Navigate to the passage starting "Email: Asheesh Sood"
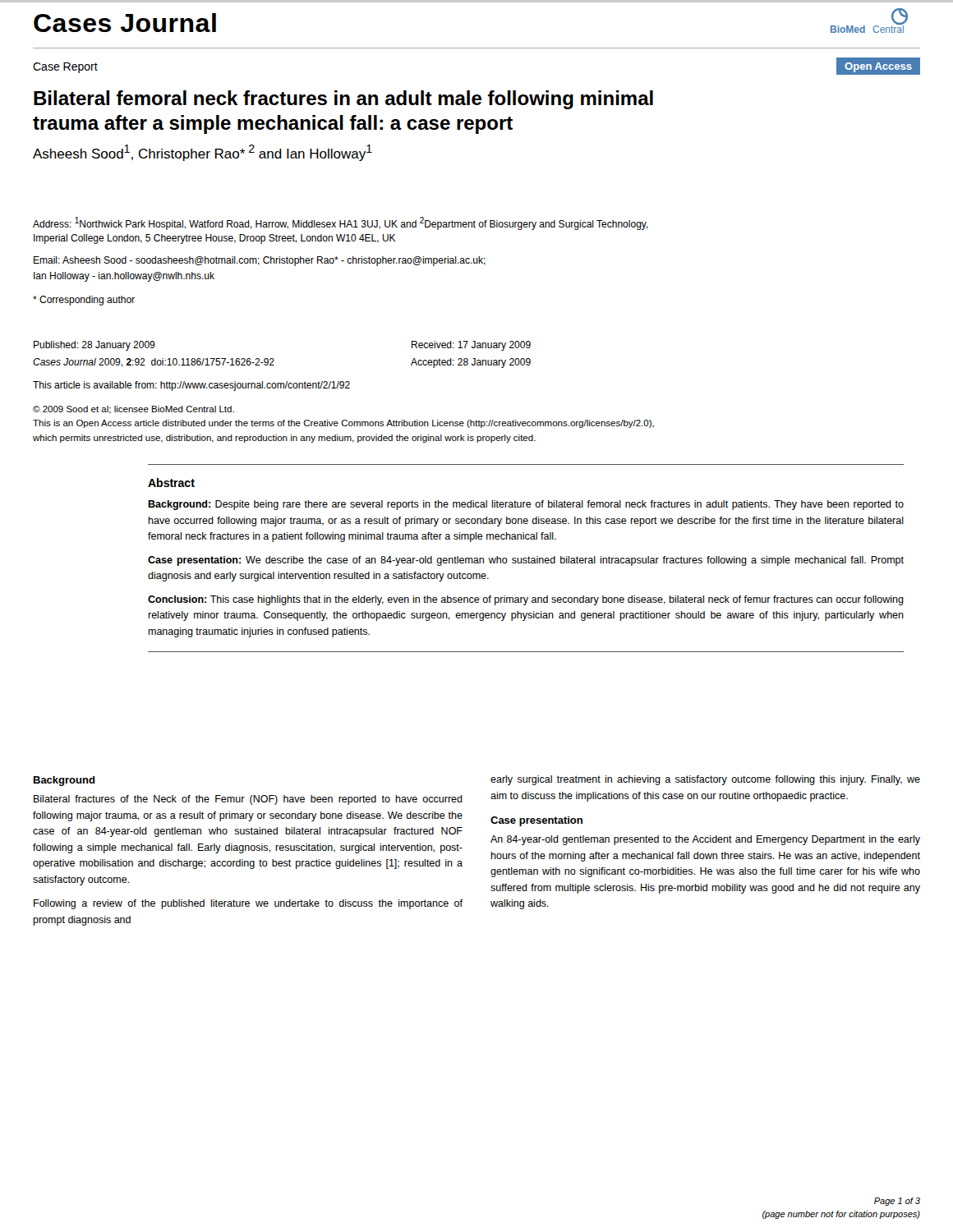953x1232 pixels. pos(259,268)
